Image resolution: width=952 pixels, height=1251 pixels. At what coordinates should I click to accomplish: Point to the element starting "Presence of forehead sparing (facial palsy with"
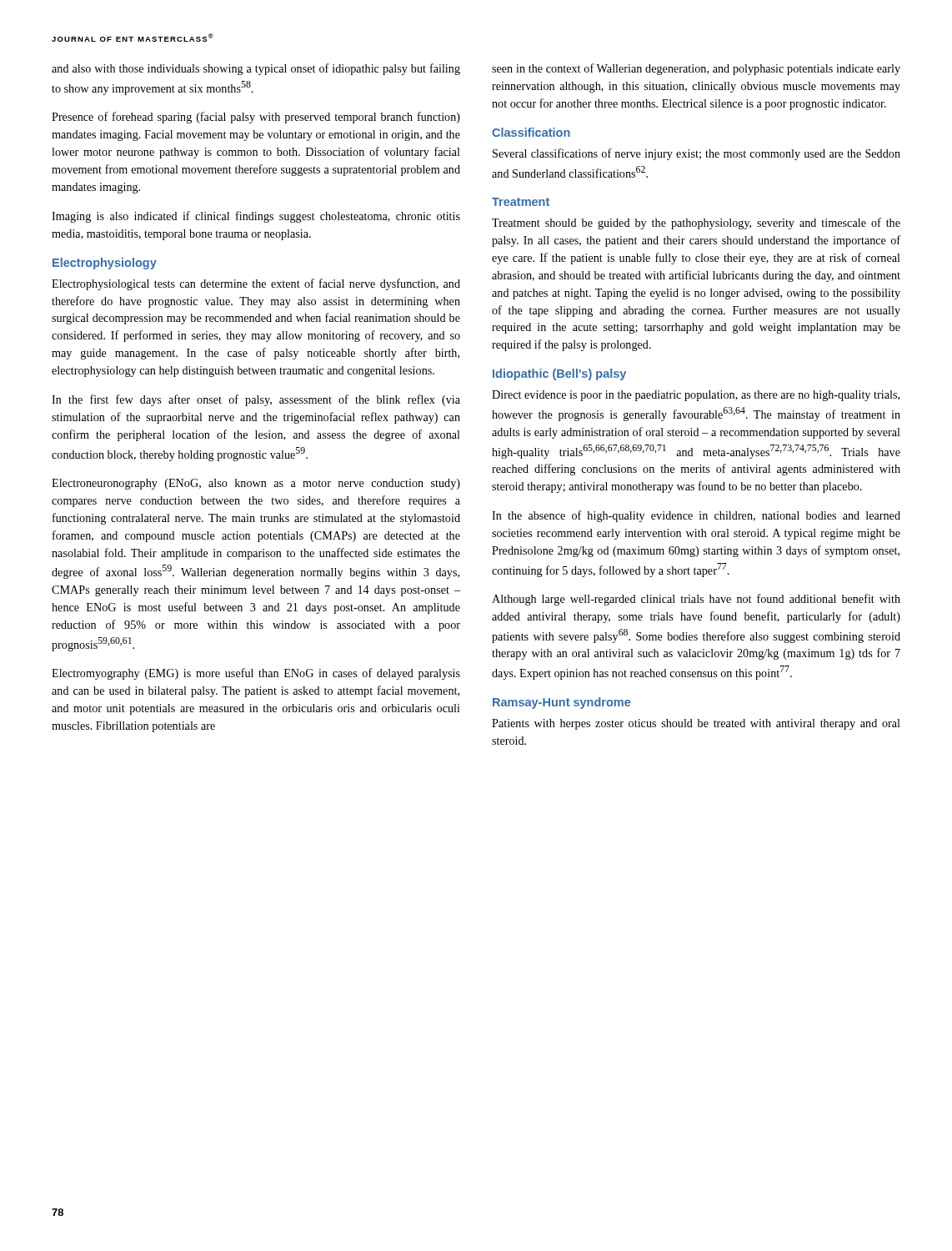point(256,152)
